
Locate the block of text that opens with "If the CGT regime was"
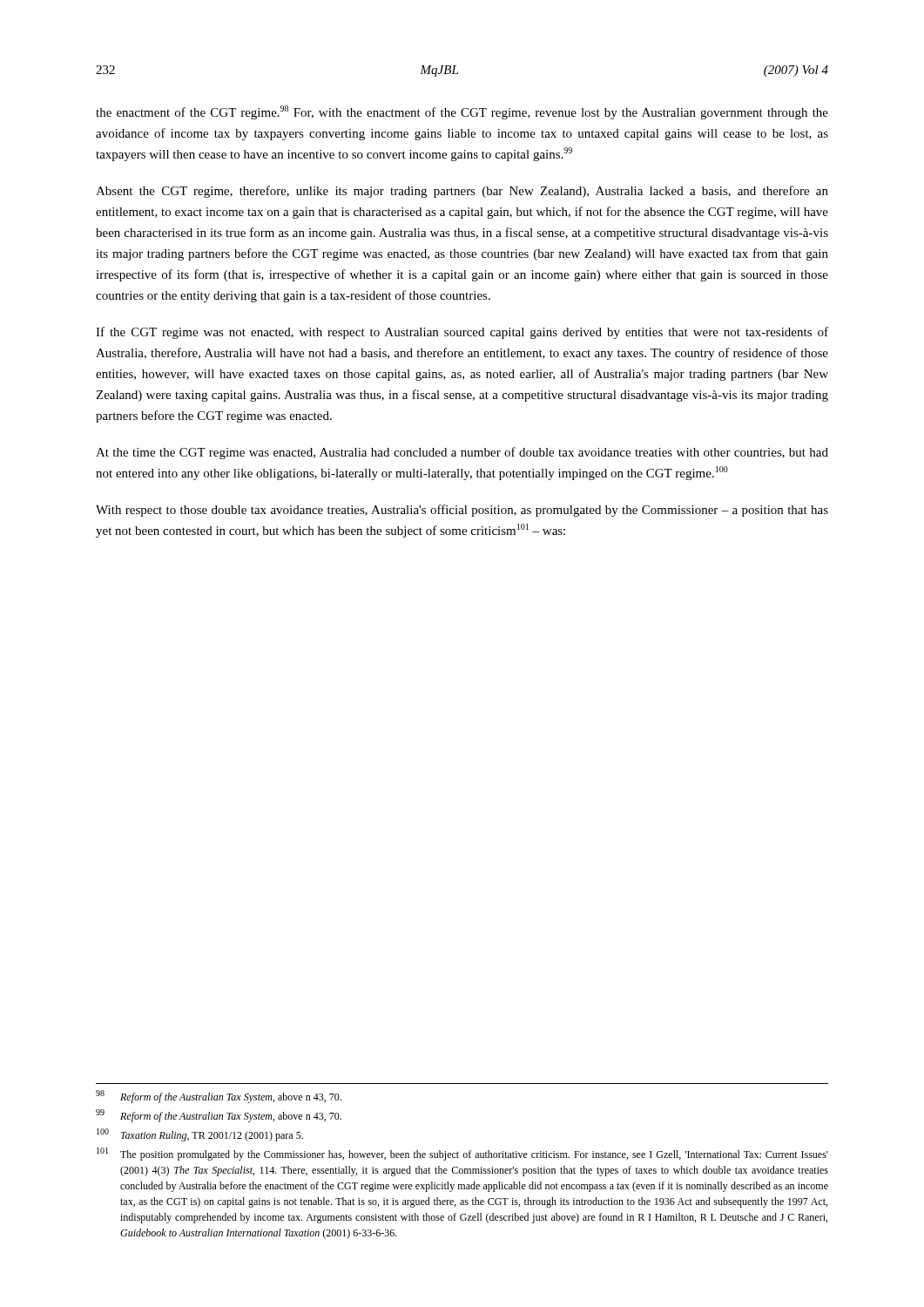click(x=462, y=374)
